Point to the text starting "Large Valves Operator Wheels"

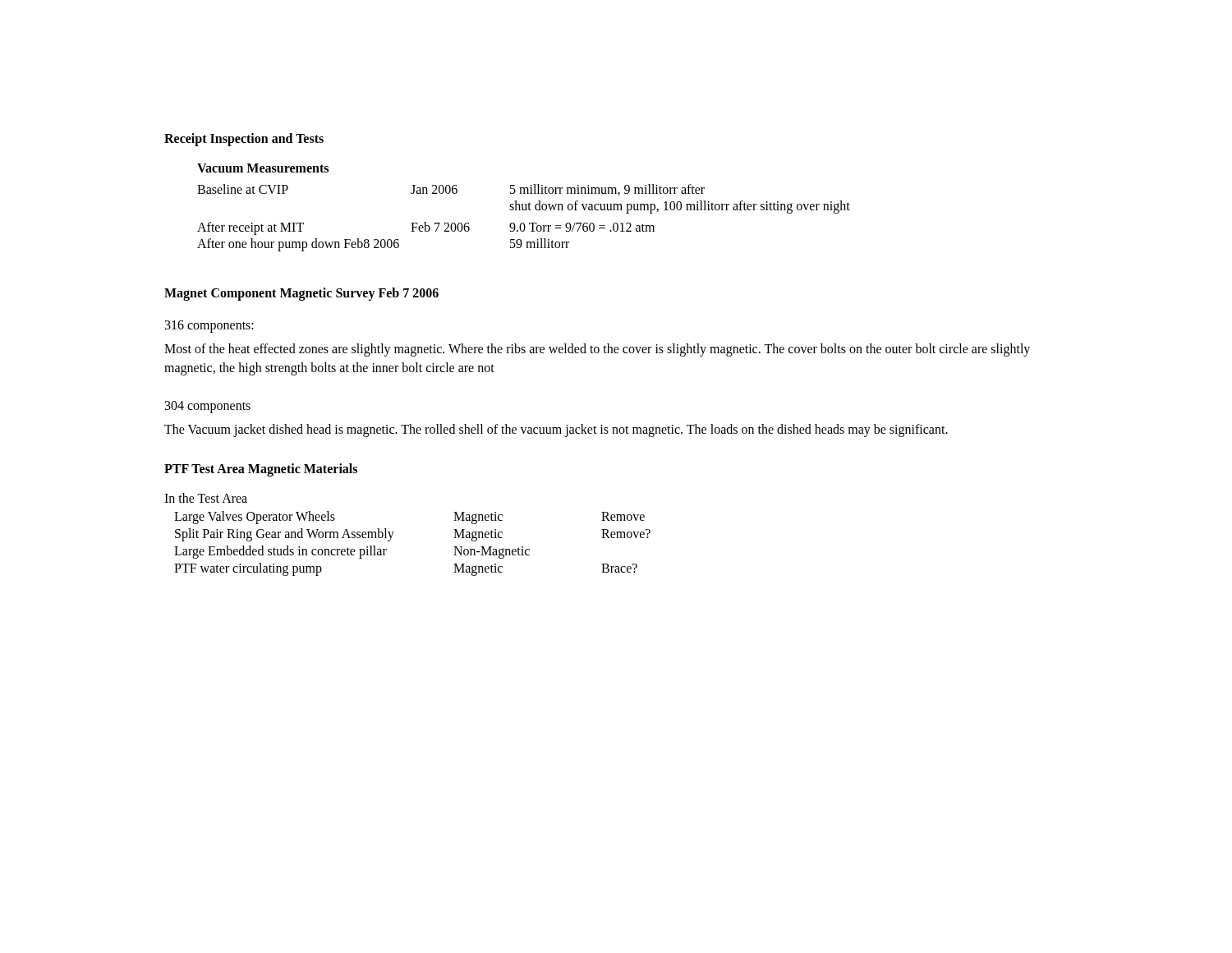pos(616,517)
